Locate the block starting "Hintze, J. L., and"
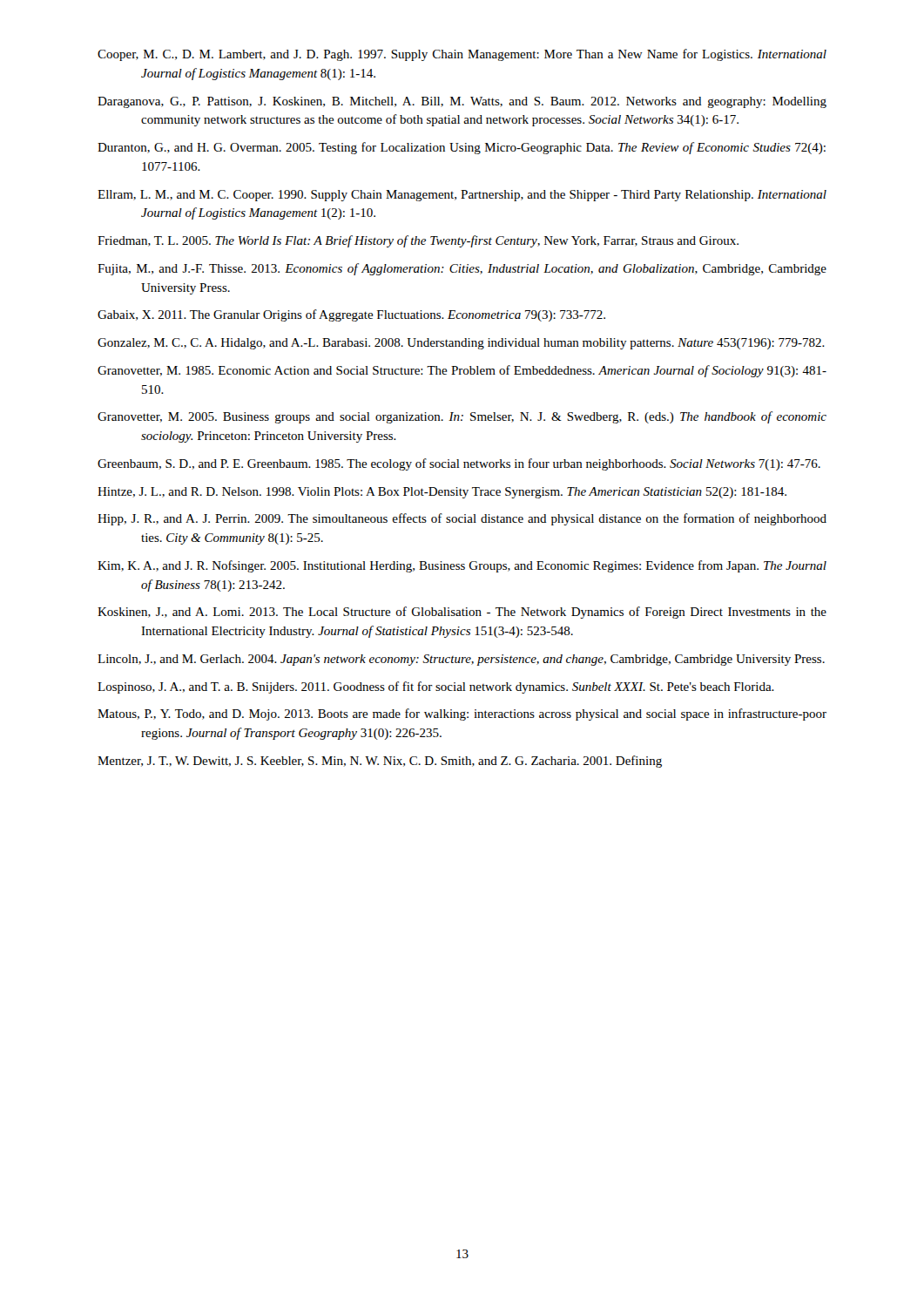The width and height of the screenshot is (924, 1307). (442, 491)
